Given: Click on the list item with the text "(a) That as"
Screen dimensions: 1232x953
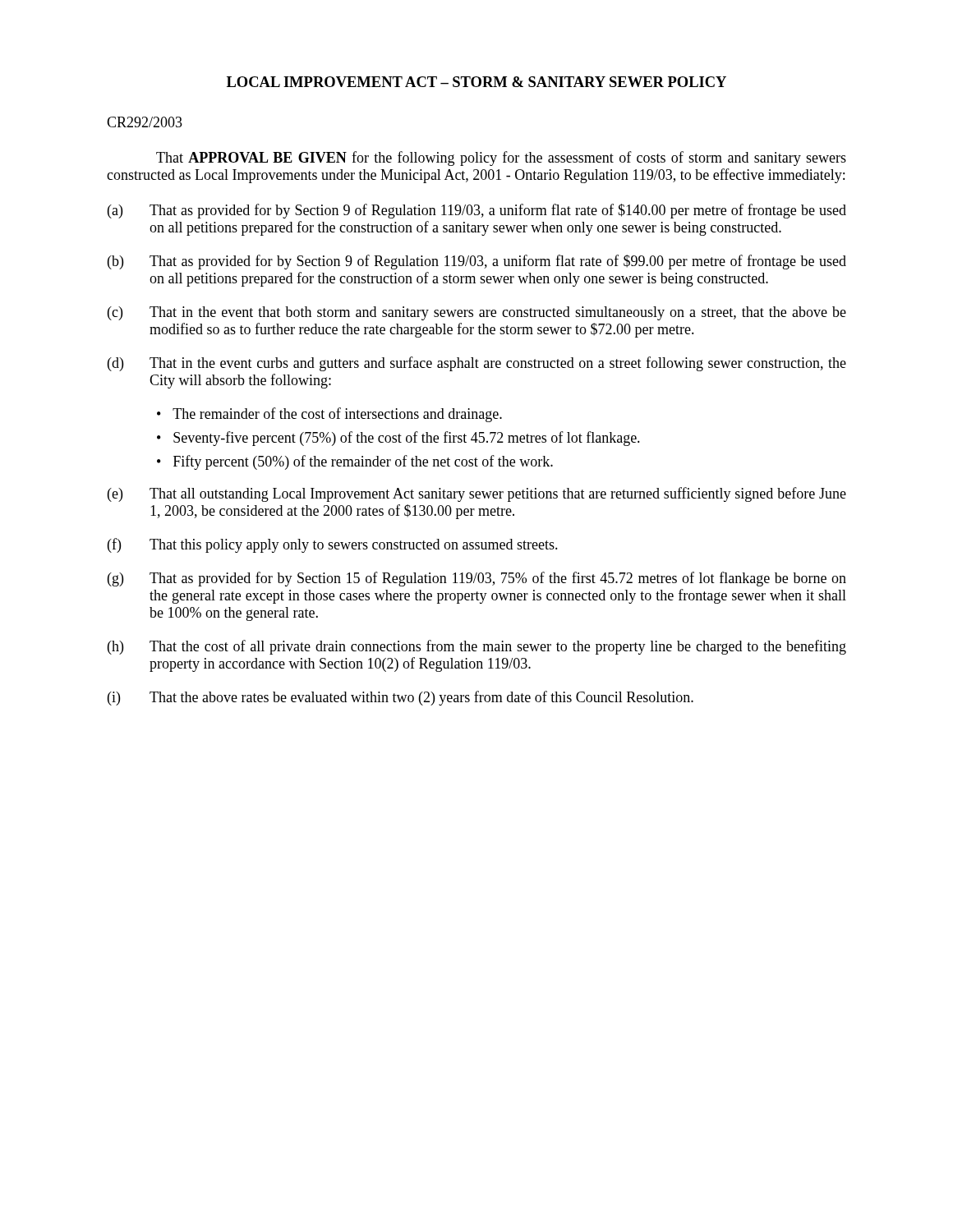Looking at the screenshot, I should [x=476, y=219].
